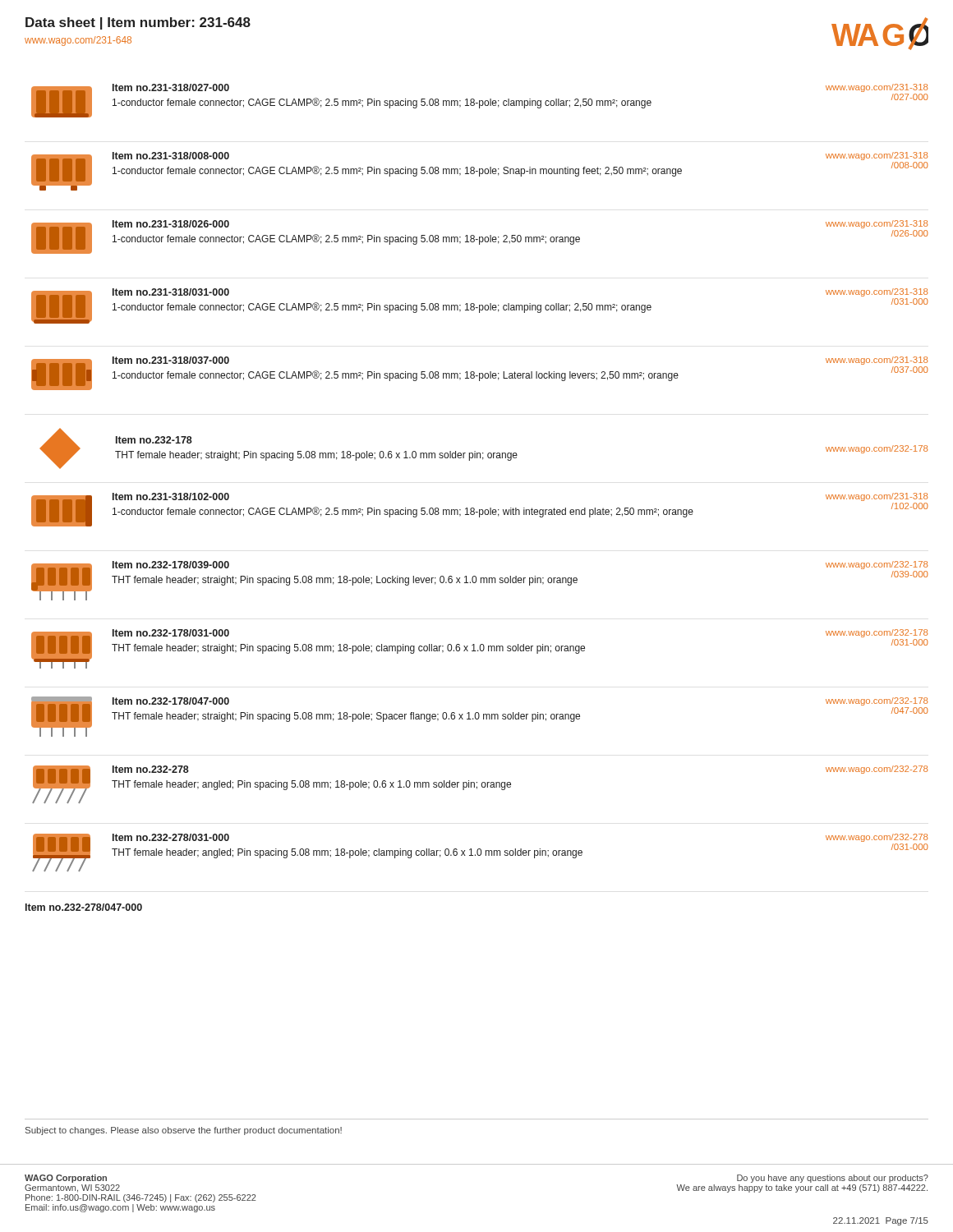Image resolution: width=953 pixels, height=1232 pixels.
Task: Where is the passage that starts "Item no.231-318/027-000 1-conductor female connector; CAGE CLAMP®; 2.5"?
Action: (x=476, y=103)
